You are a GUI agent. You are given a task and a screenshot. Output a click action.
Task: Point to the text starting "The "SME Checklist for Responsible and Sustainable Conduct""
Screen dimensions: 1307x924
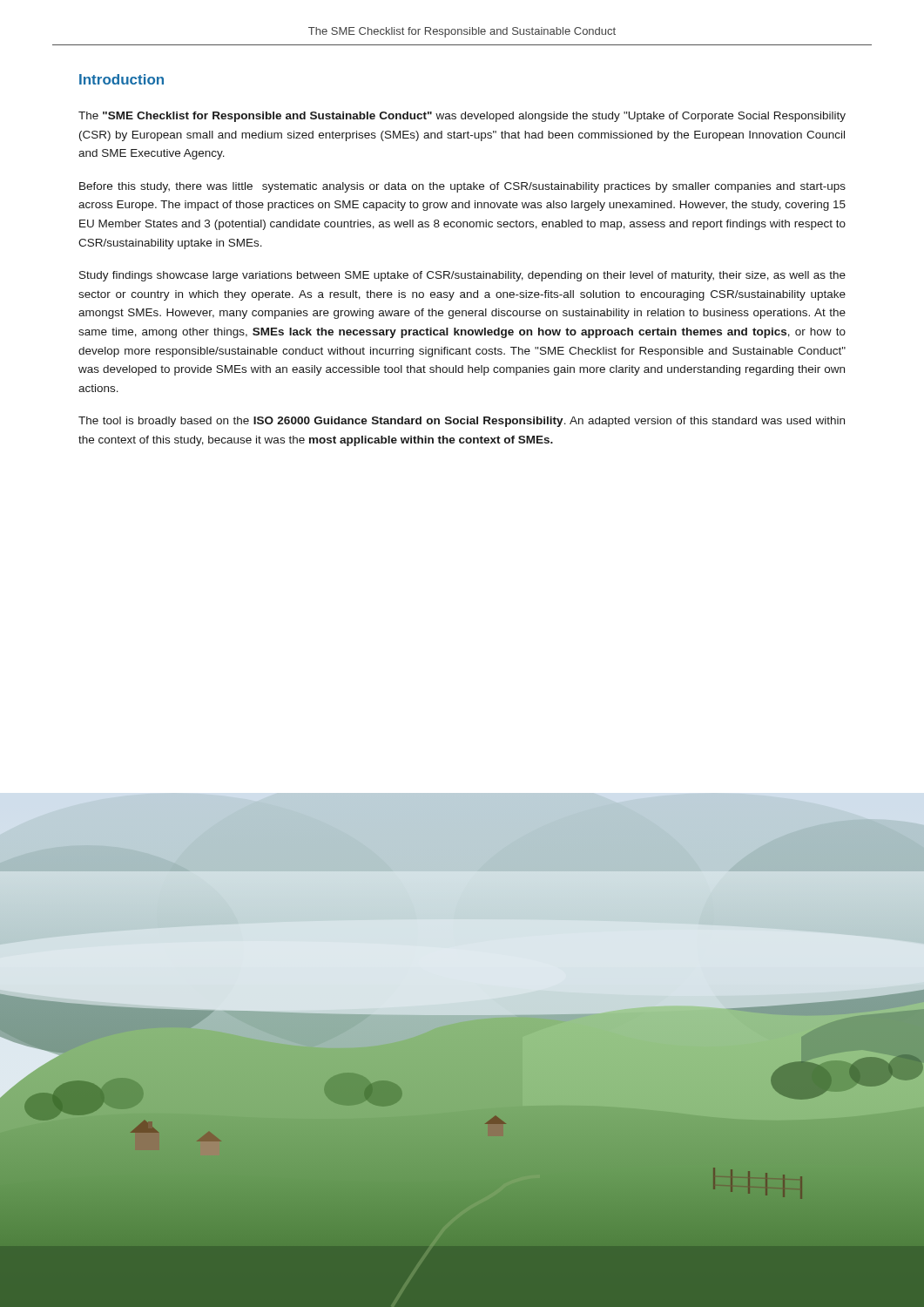point(462,134)
